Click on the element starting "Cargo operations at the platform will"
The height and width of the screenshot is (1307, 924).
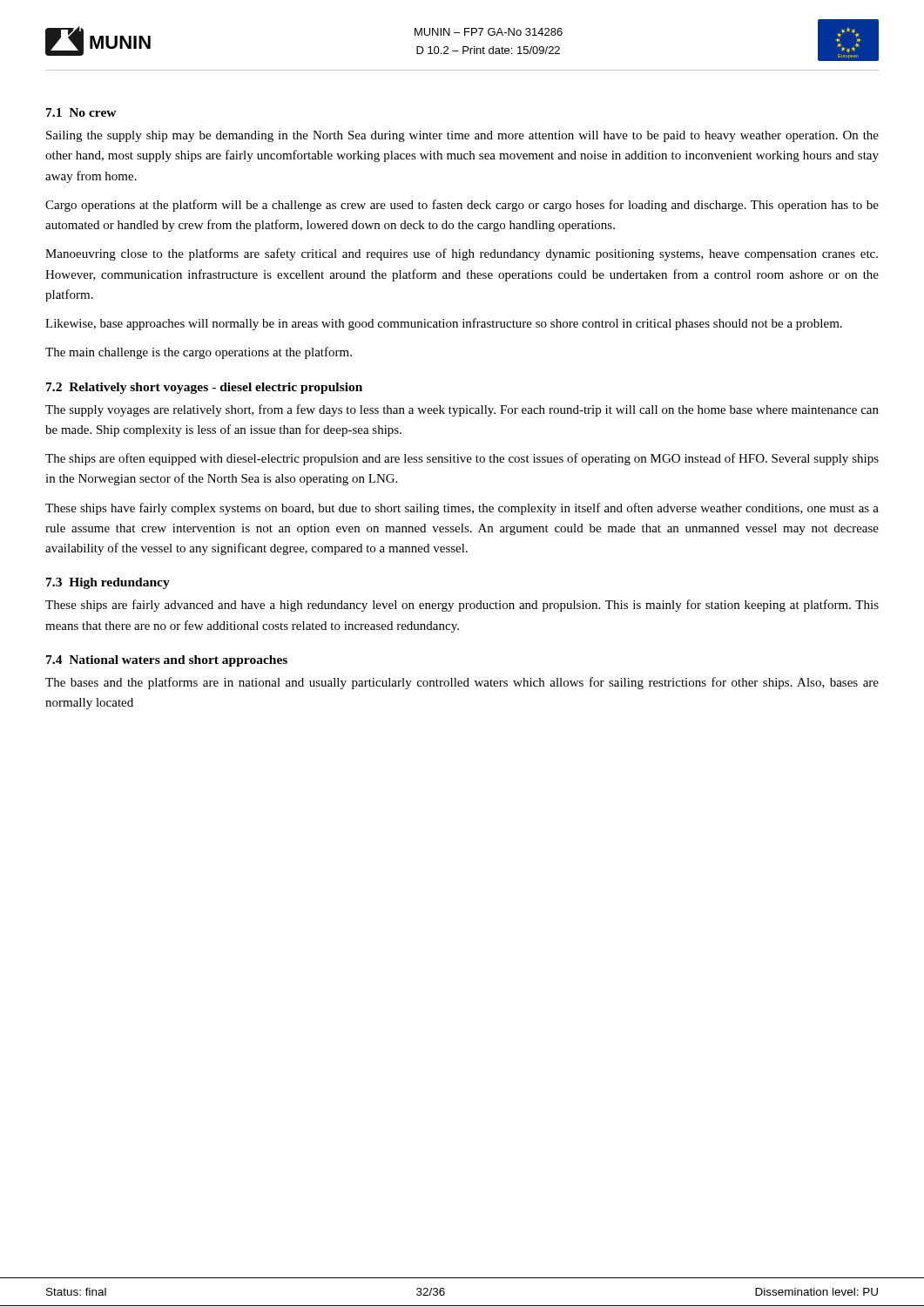[x=462, y=215]
